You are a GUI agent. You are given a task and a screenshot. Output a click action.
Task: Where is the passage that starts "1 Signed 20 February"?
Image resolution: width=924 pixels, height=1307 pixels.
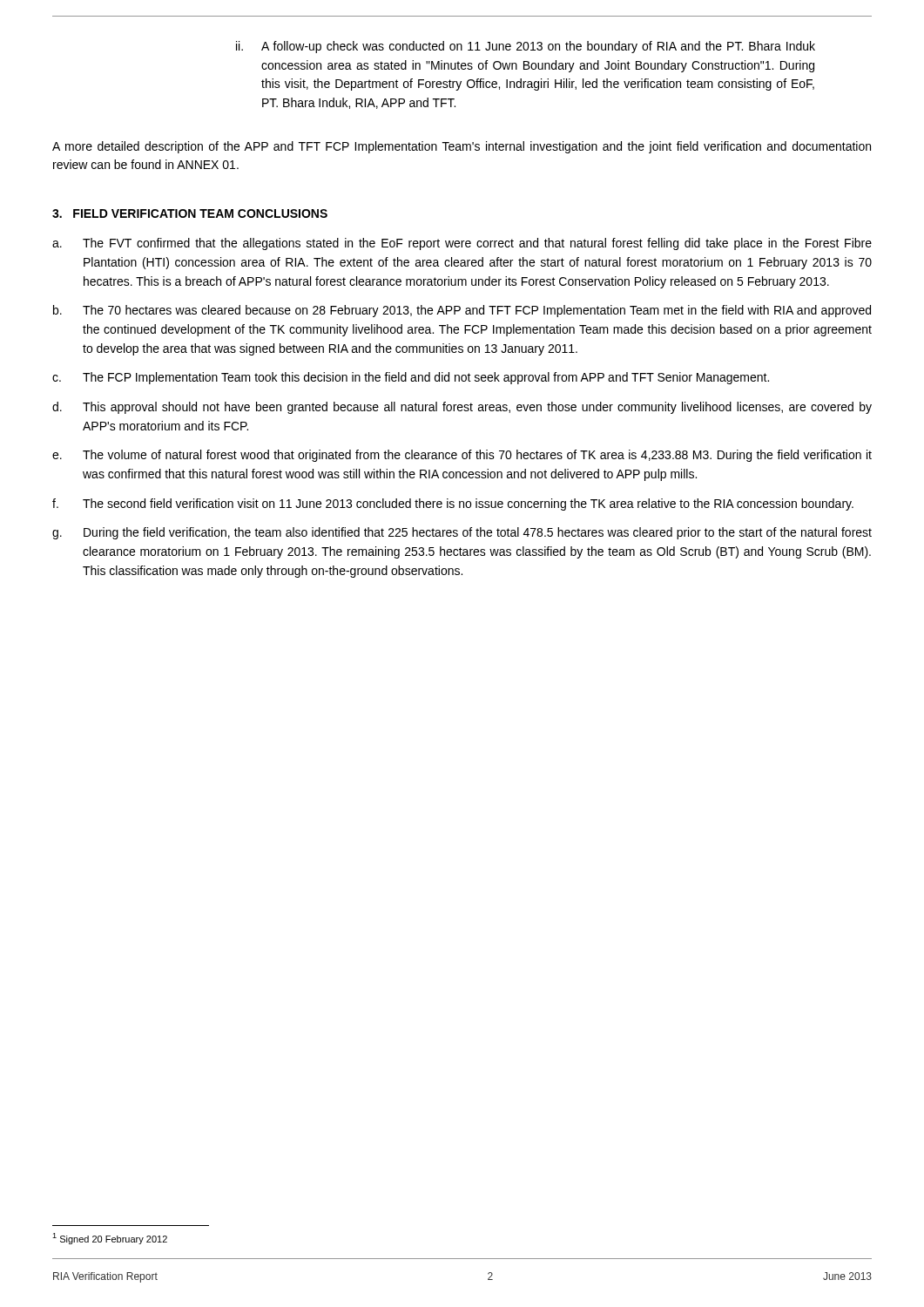[x=161, y=1236]
